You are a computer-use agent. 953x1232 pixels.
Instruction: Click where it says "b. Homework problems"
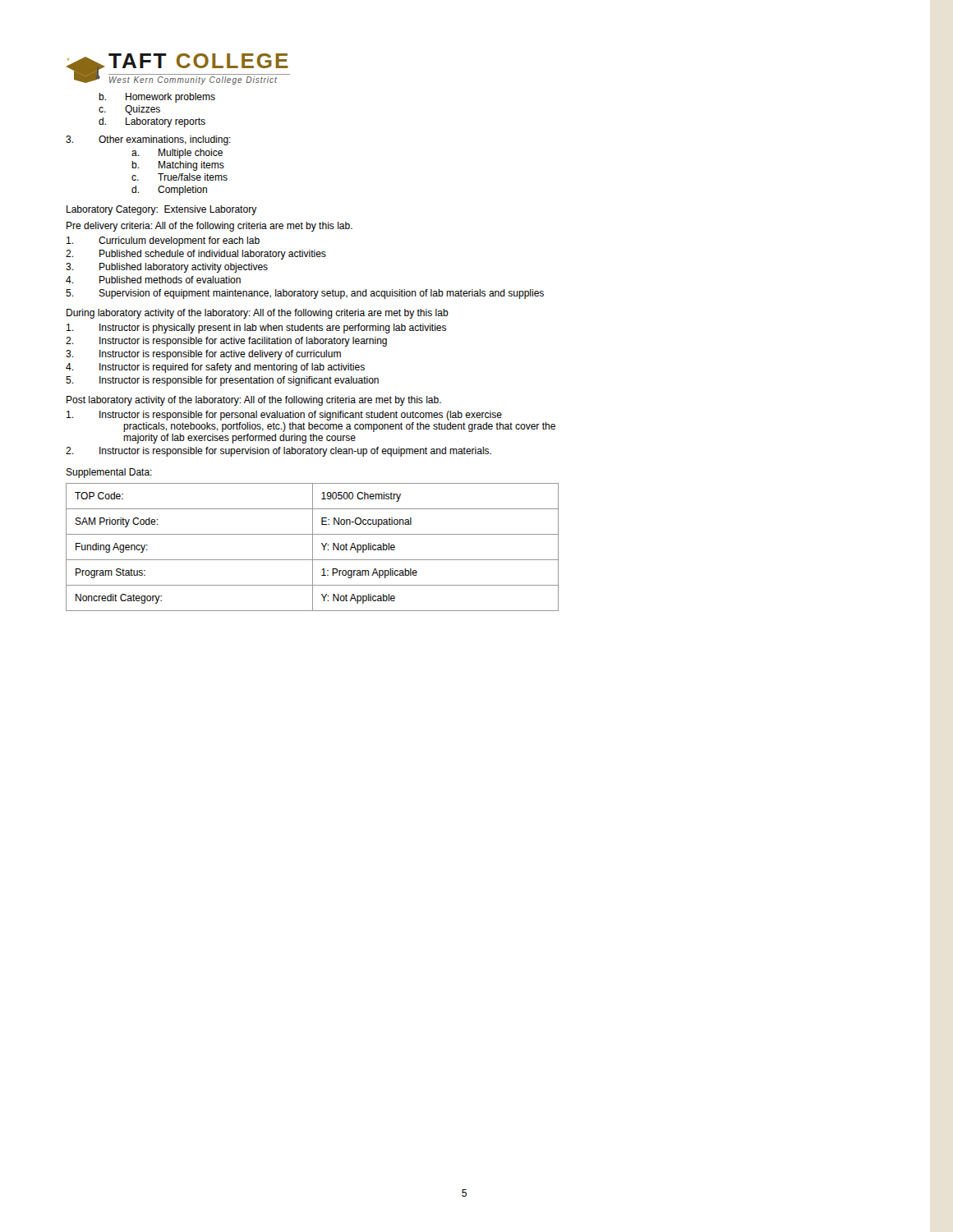pyautogui.click(x=157, y=97)
